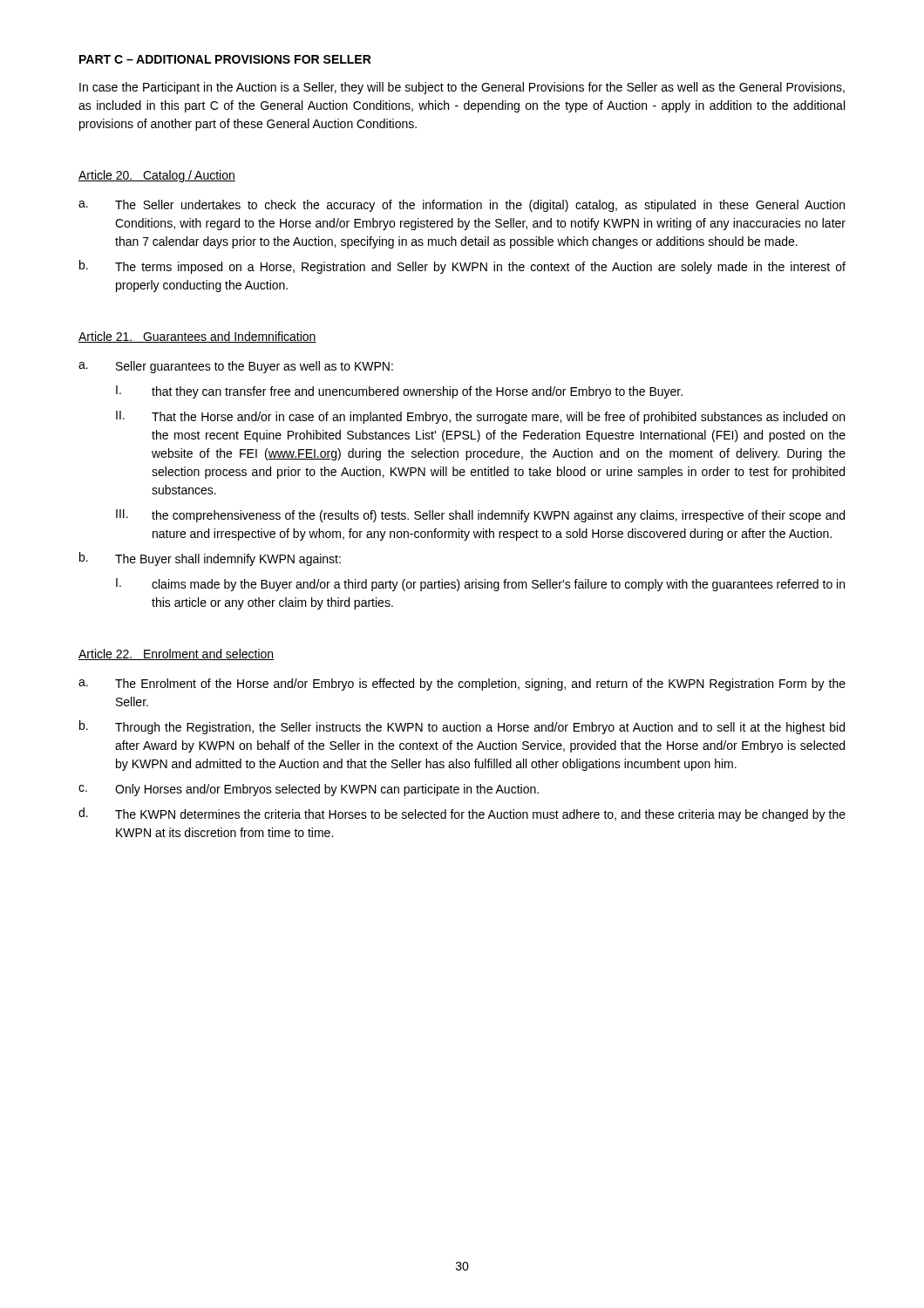Select the list item that reads "a. The Seller undertakes to check the accuracy"

tap(462, 224)
